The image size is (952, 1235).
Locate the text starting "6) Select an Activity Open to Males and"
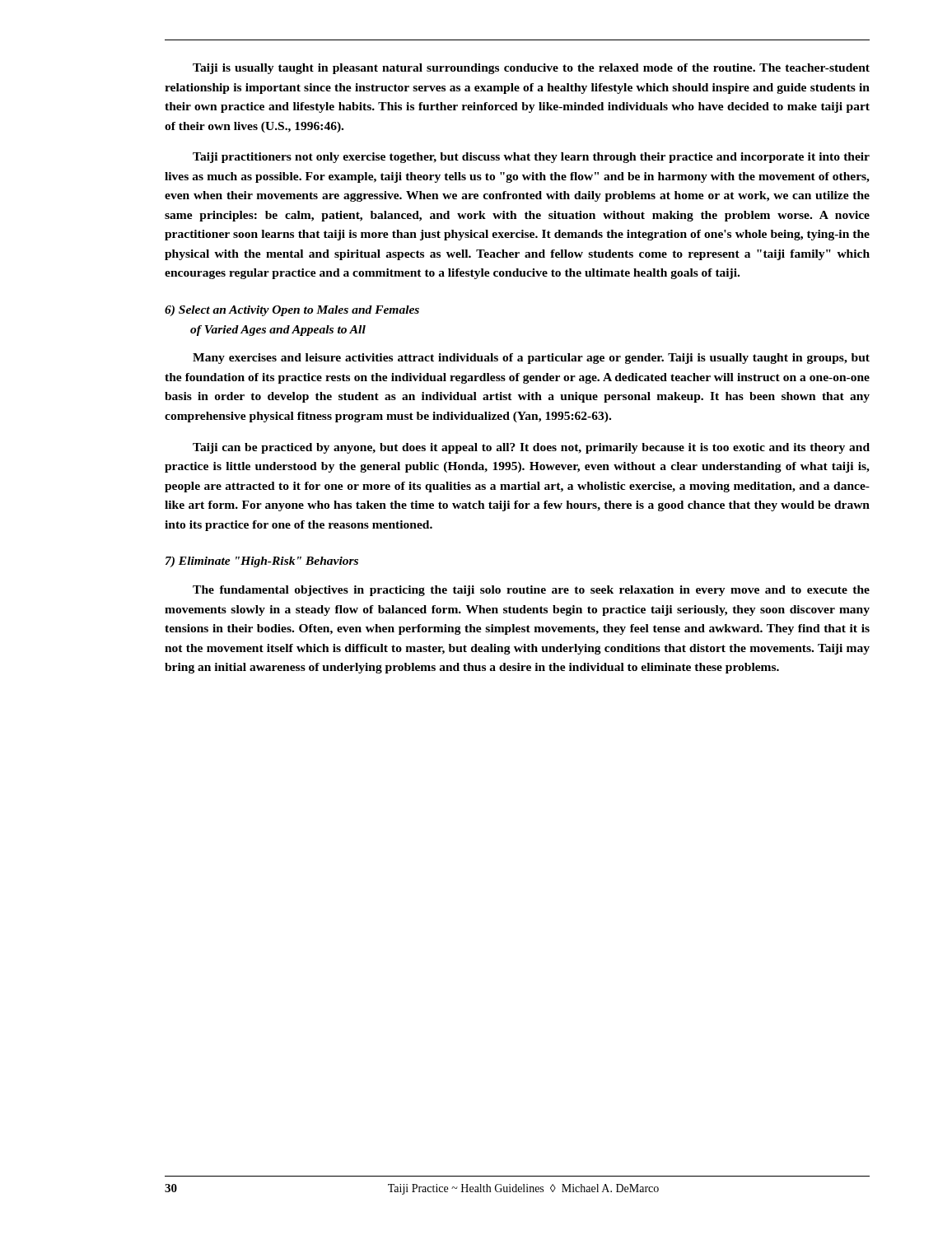[x=292, y=309]
